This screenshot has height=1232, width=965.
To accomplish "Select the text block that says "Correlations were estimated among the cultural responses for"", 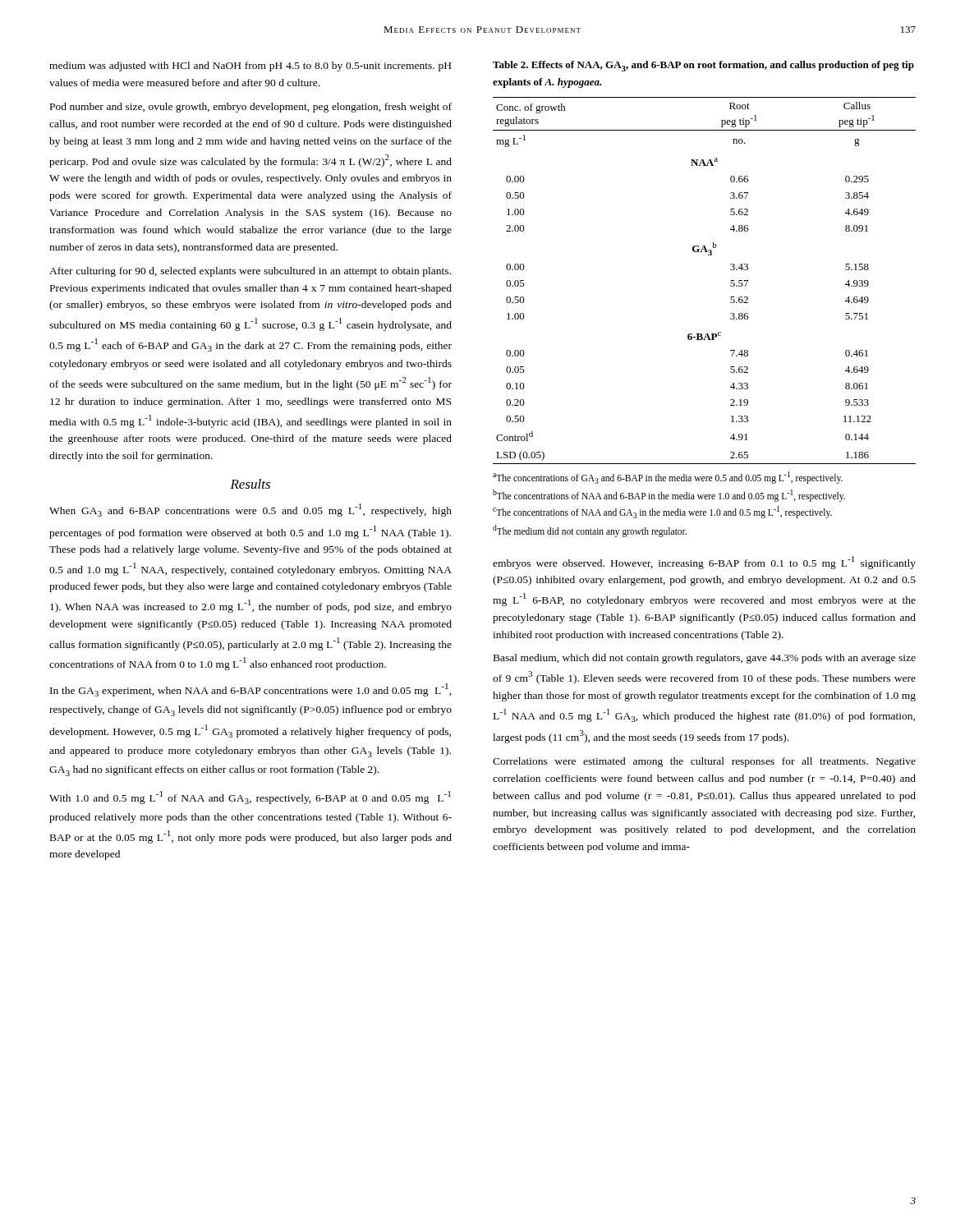I will [x=704, y=804].
